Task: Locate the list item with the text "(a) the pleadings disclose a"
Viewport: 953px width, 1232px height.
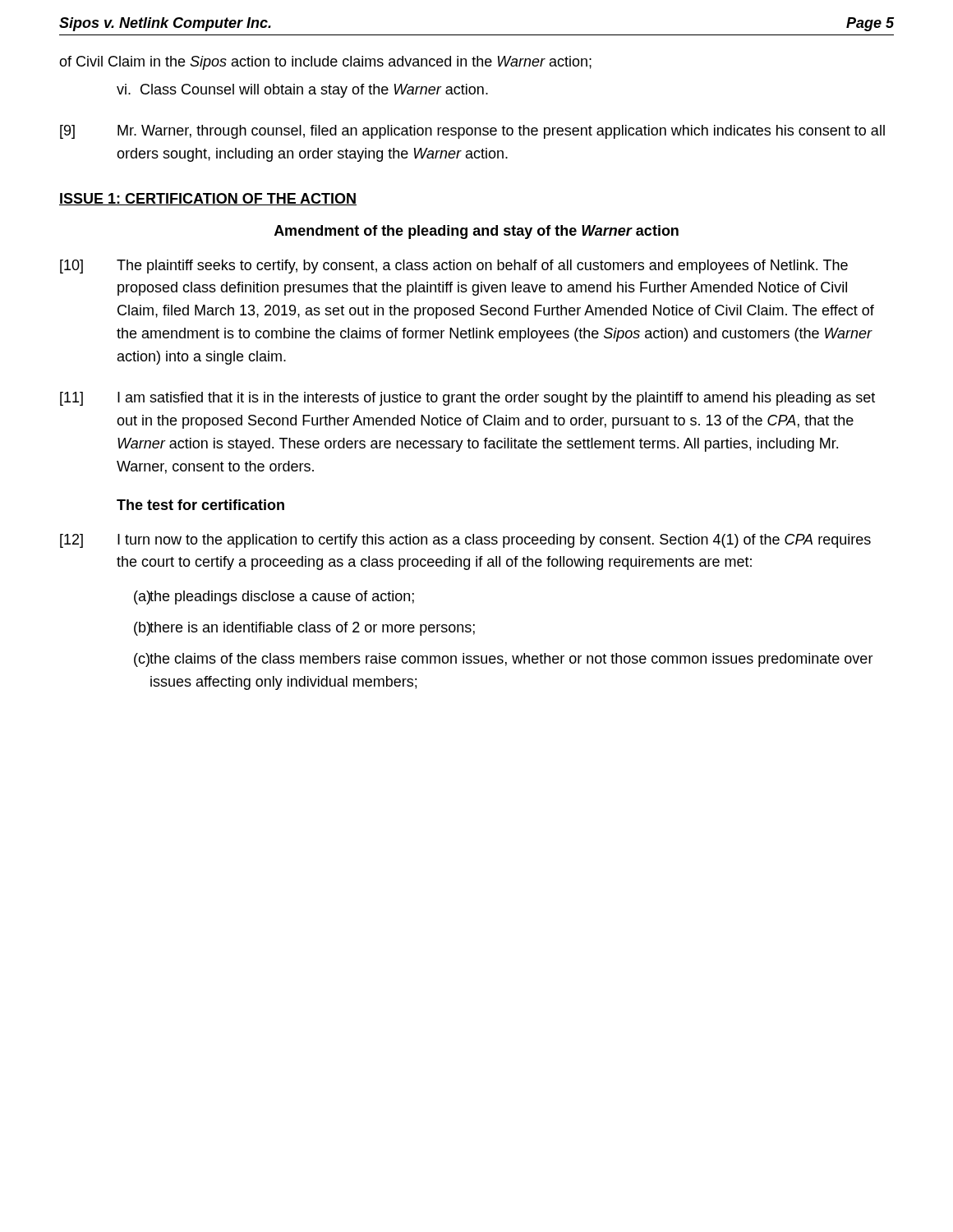Action: click(274, 598)
